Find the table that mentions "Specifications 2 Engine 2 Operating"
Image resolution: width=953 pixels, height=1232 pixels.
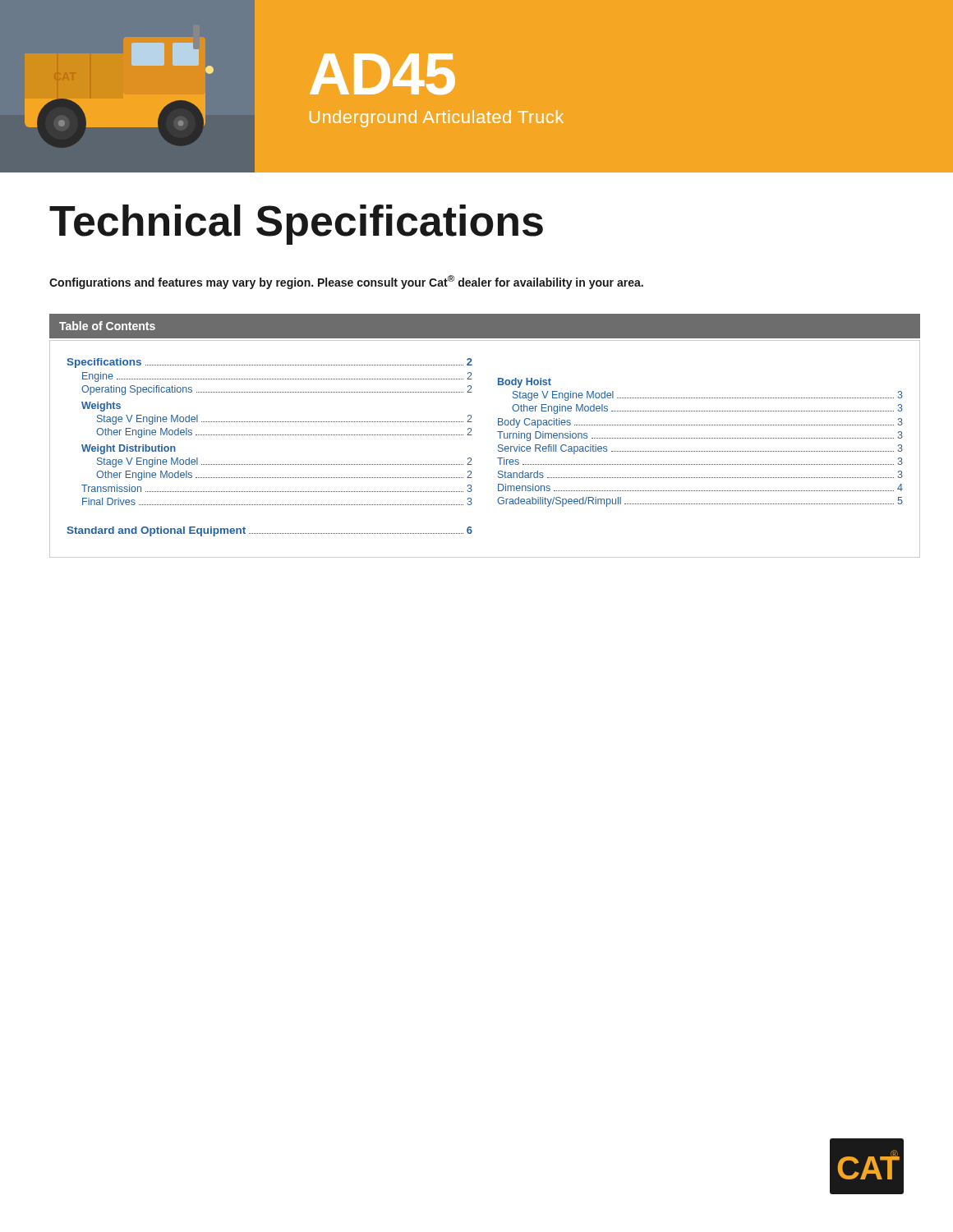click(485, 449)
